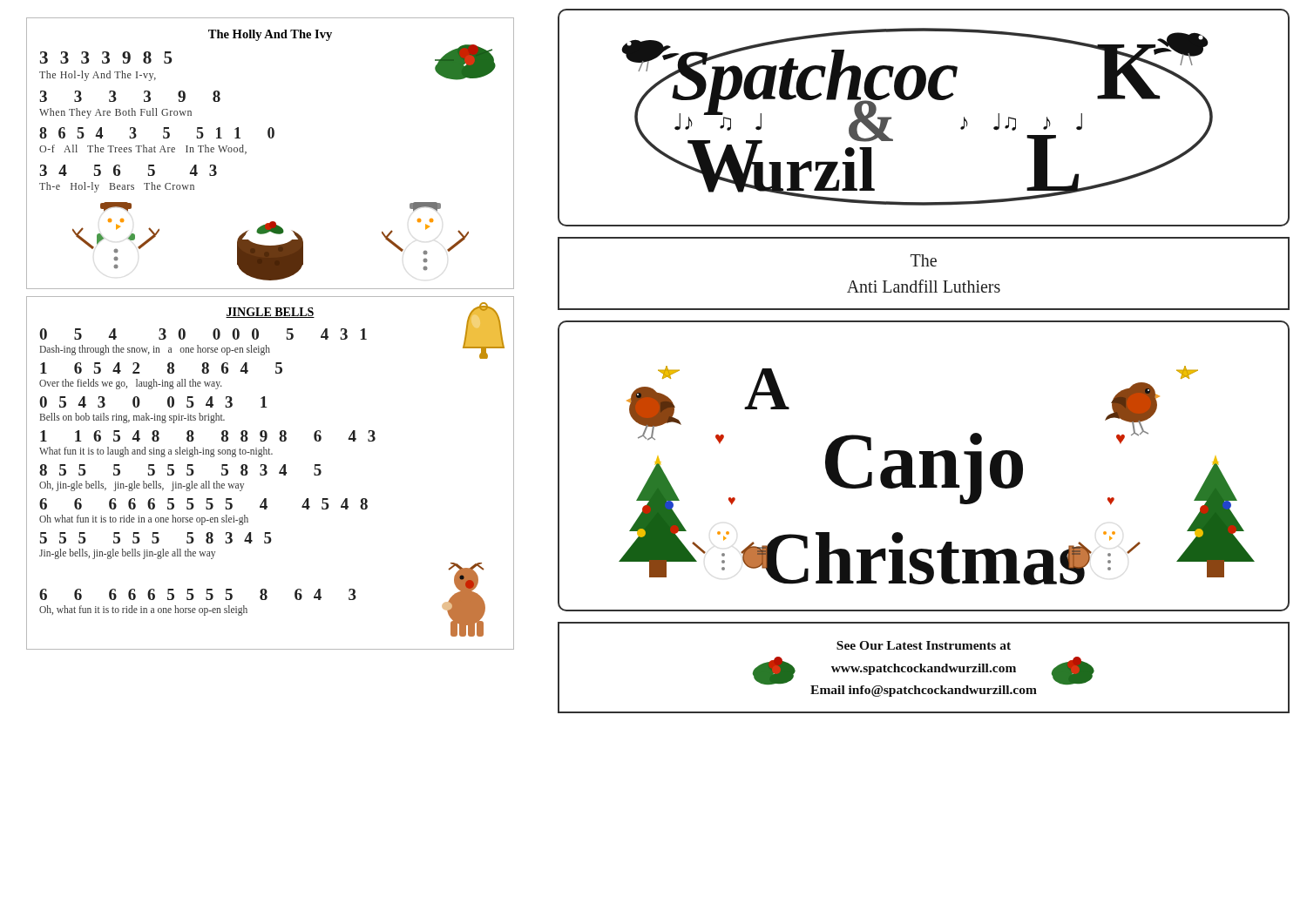
Task: Select the text block with the text "JINGLE BELLS 0 5 4 3 0 0"
Action: click(274, 471)
